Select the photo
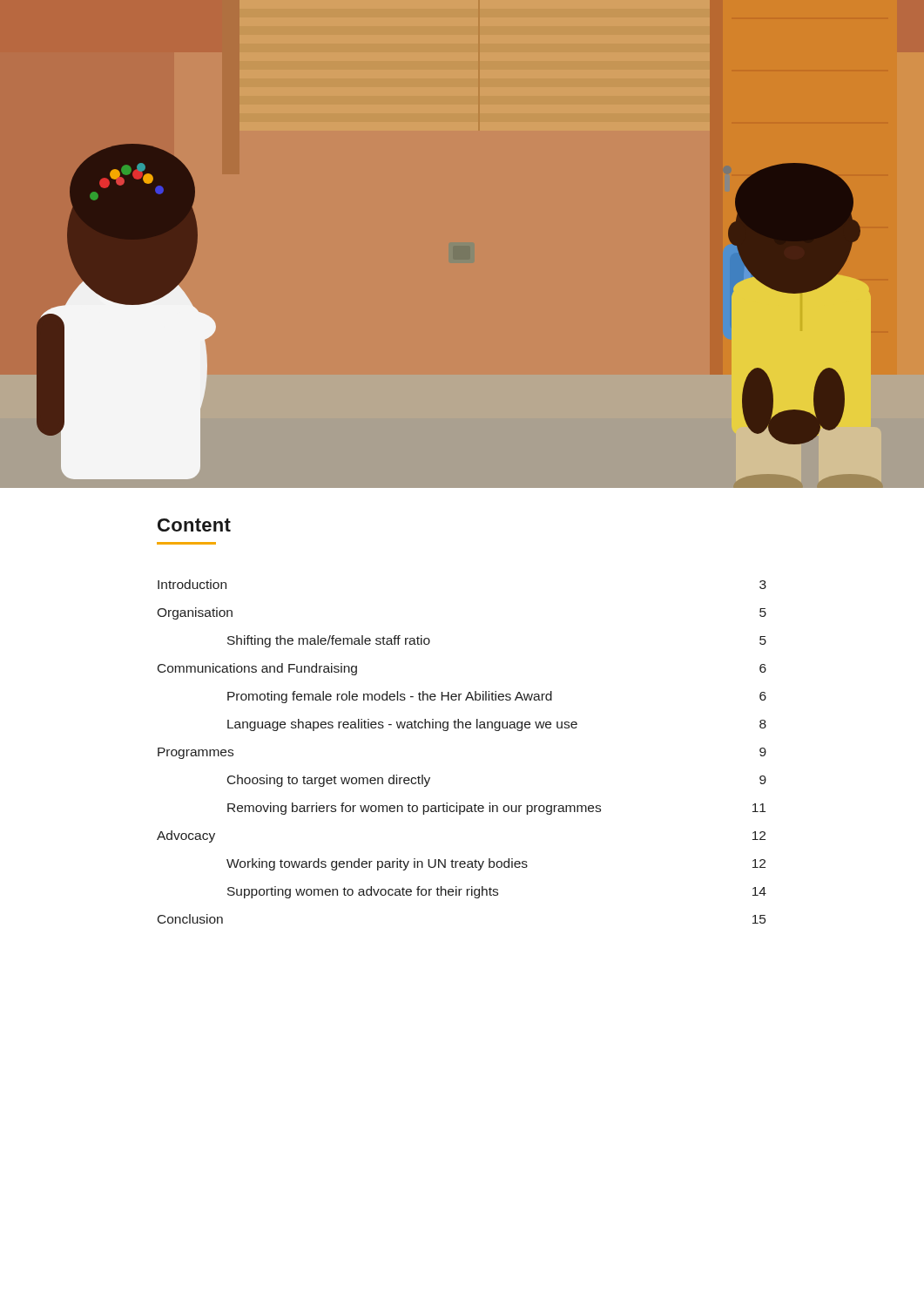 click(x=462, y=244)
